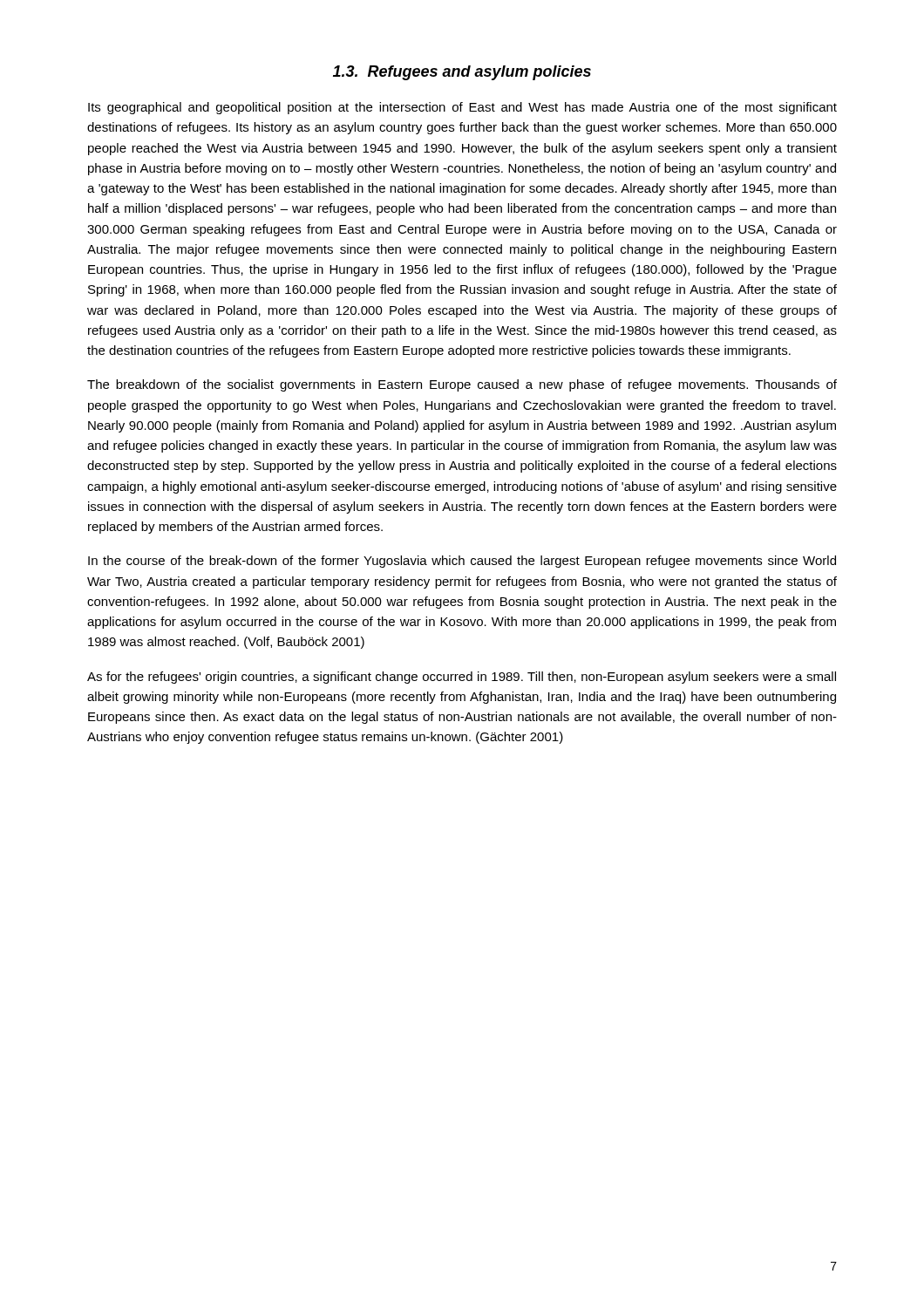The image size is (924, 1308).
Task: Locate the section header containing "1.3. Refugees and asylum policies"
Action: 462,71
